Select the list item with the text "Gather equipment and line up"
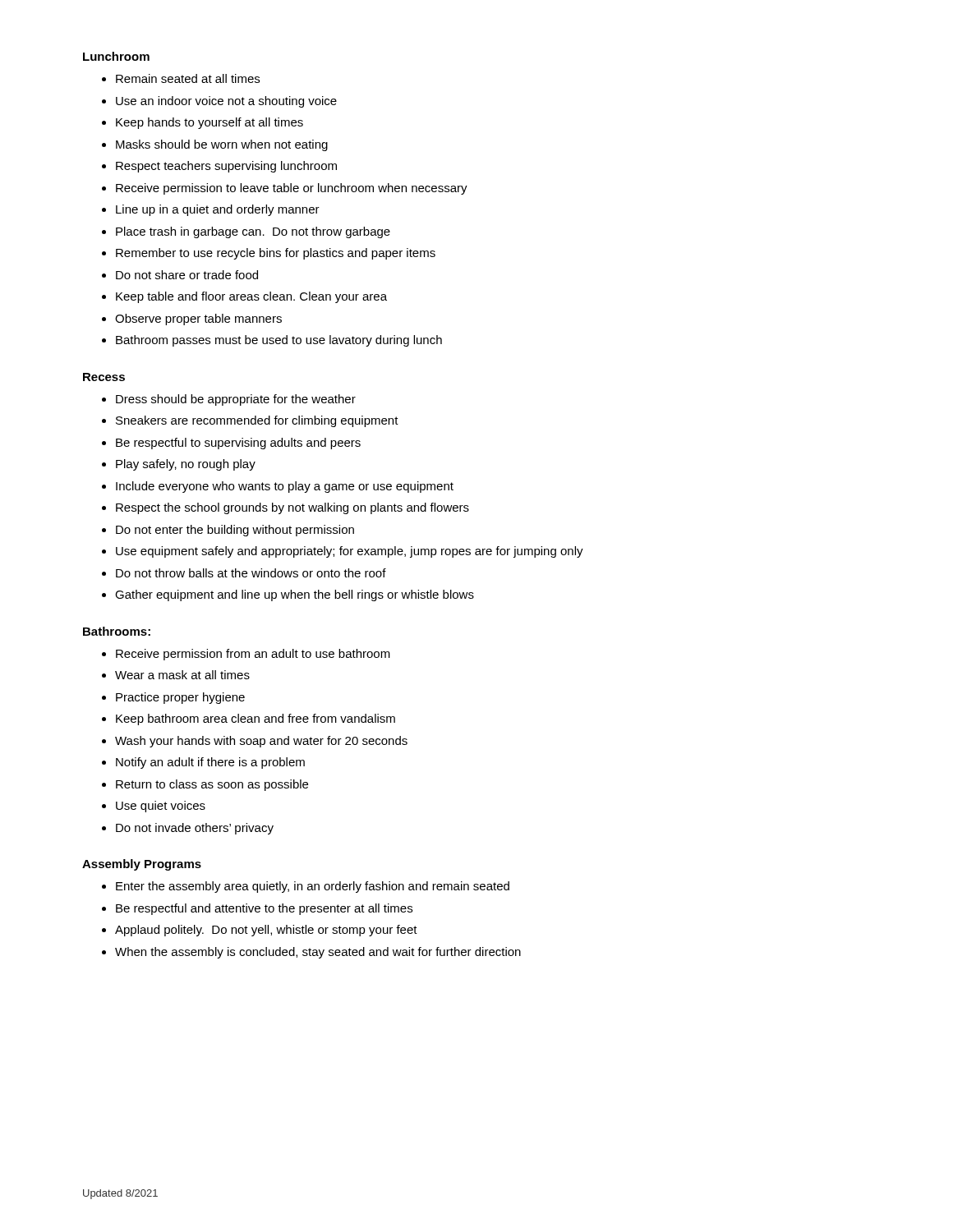 click(294, 594)
